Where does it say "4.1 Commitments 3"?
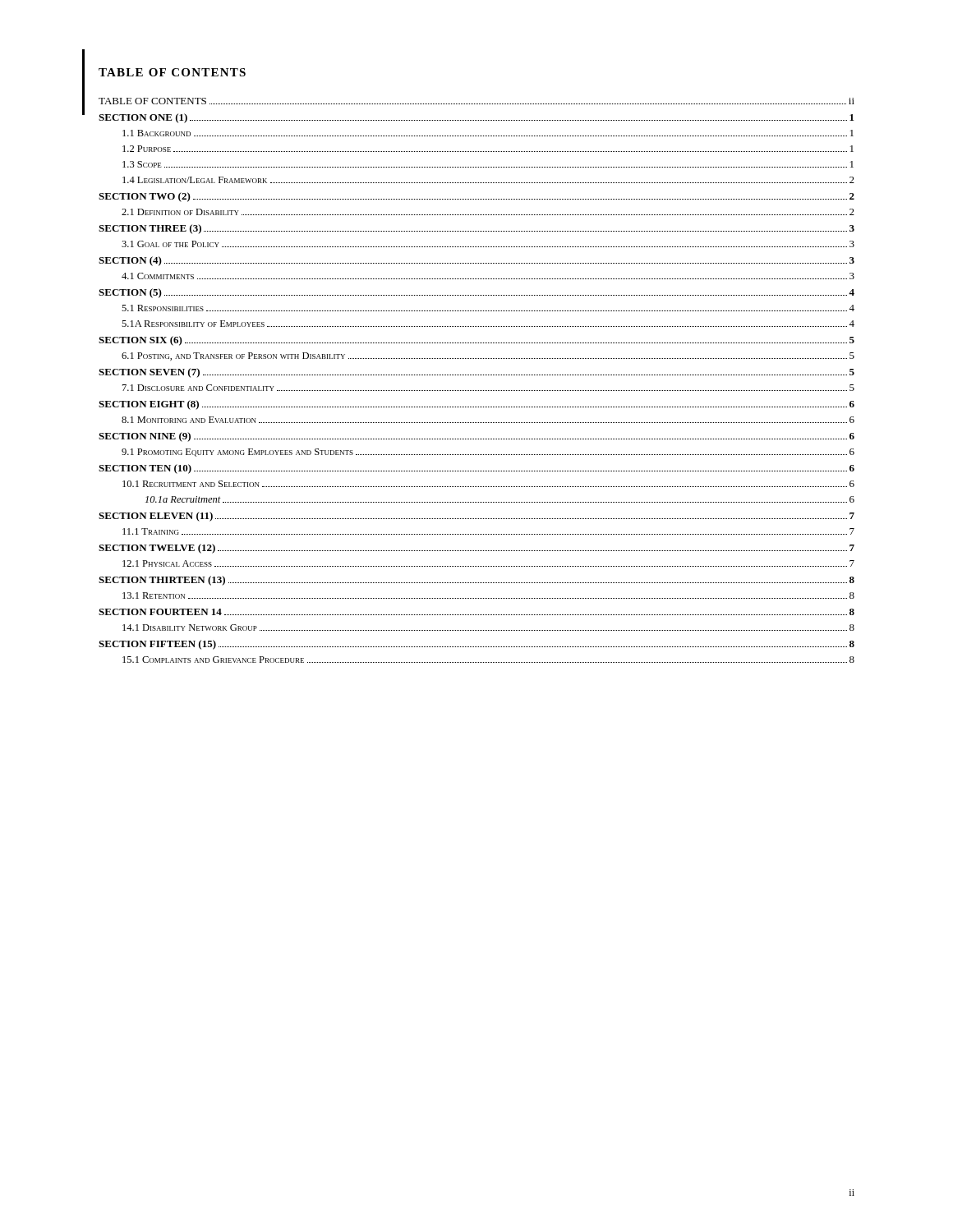Image resolution: width=953 pixels, height=1232 pixels. coord(476,276)
